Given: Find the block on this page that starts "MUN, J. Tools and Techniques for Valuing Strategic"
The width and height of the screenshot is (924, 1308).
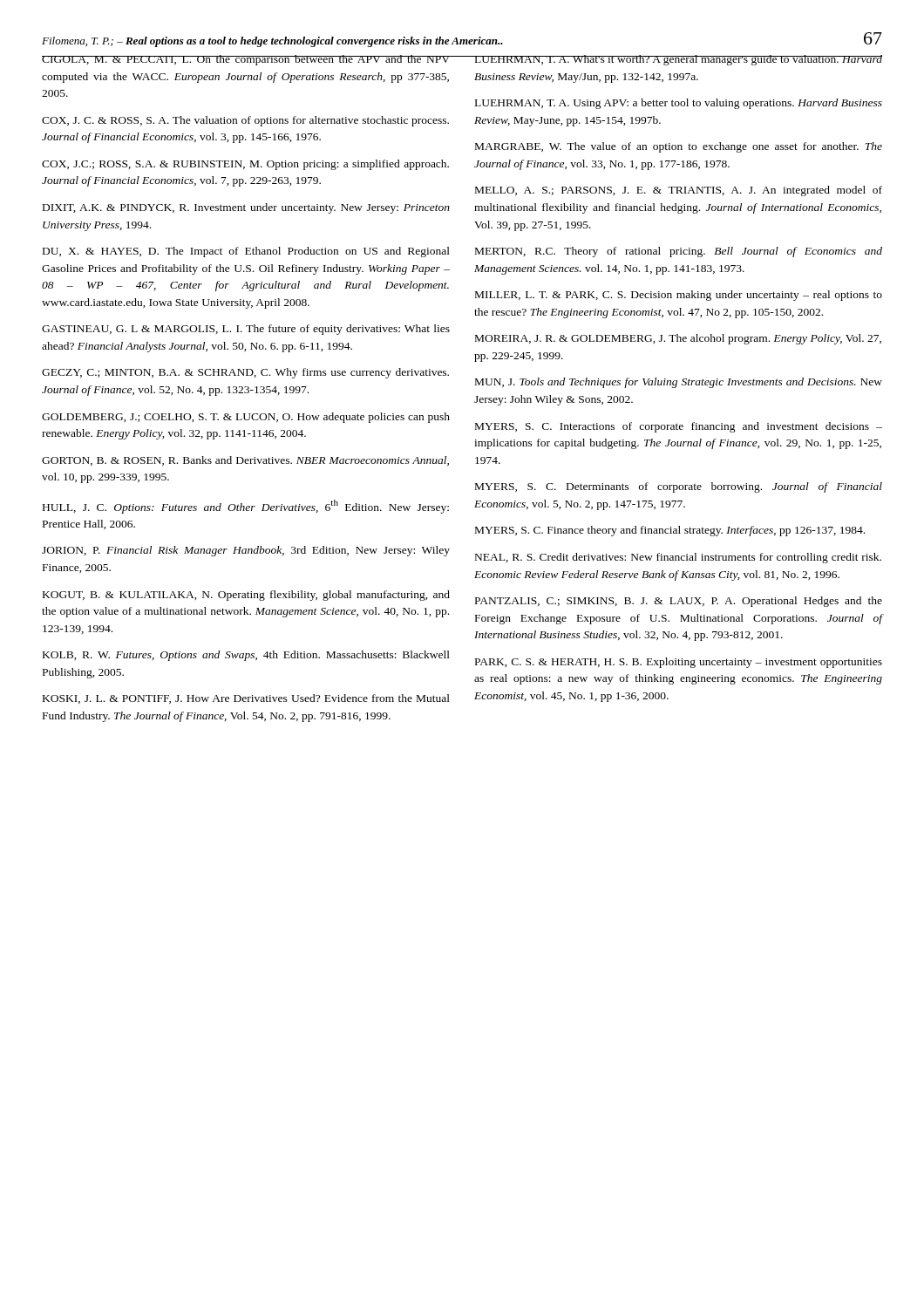Looking at the screenshot, I should point(678,391).
